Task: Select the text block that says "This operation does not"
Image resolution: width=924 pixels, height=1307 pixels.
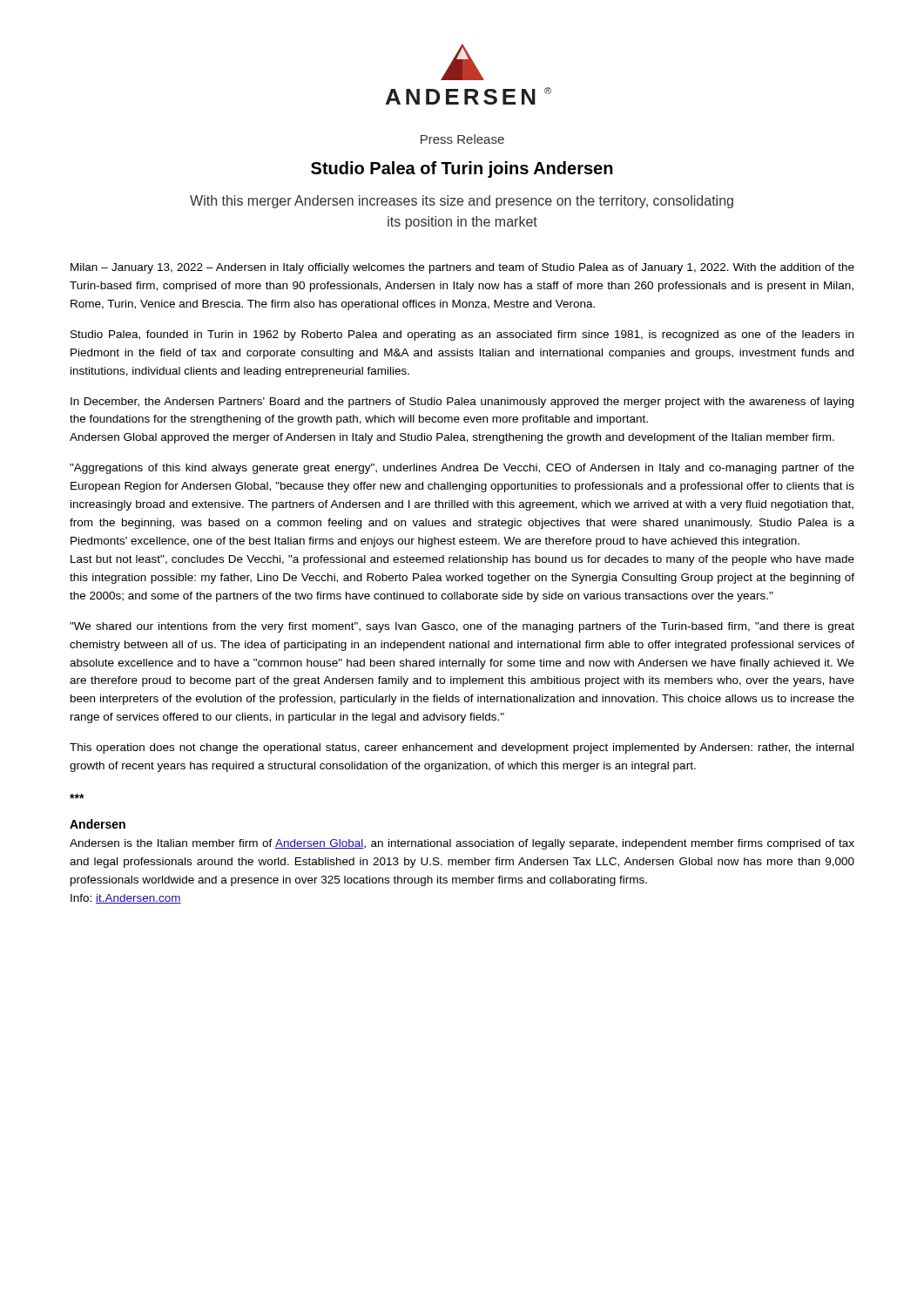Action: (x=462, y=756)
